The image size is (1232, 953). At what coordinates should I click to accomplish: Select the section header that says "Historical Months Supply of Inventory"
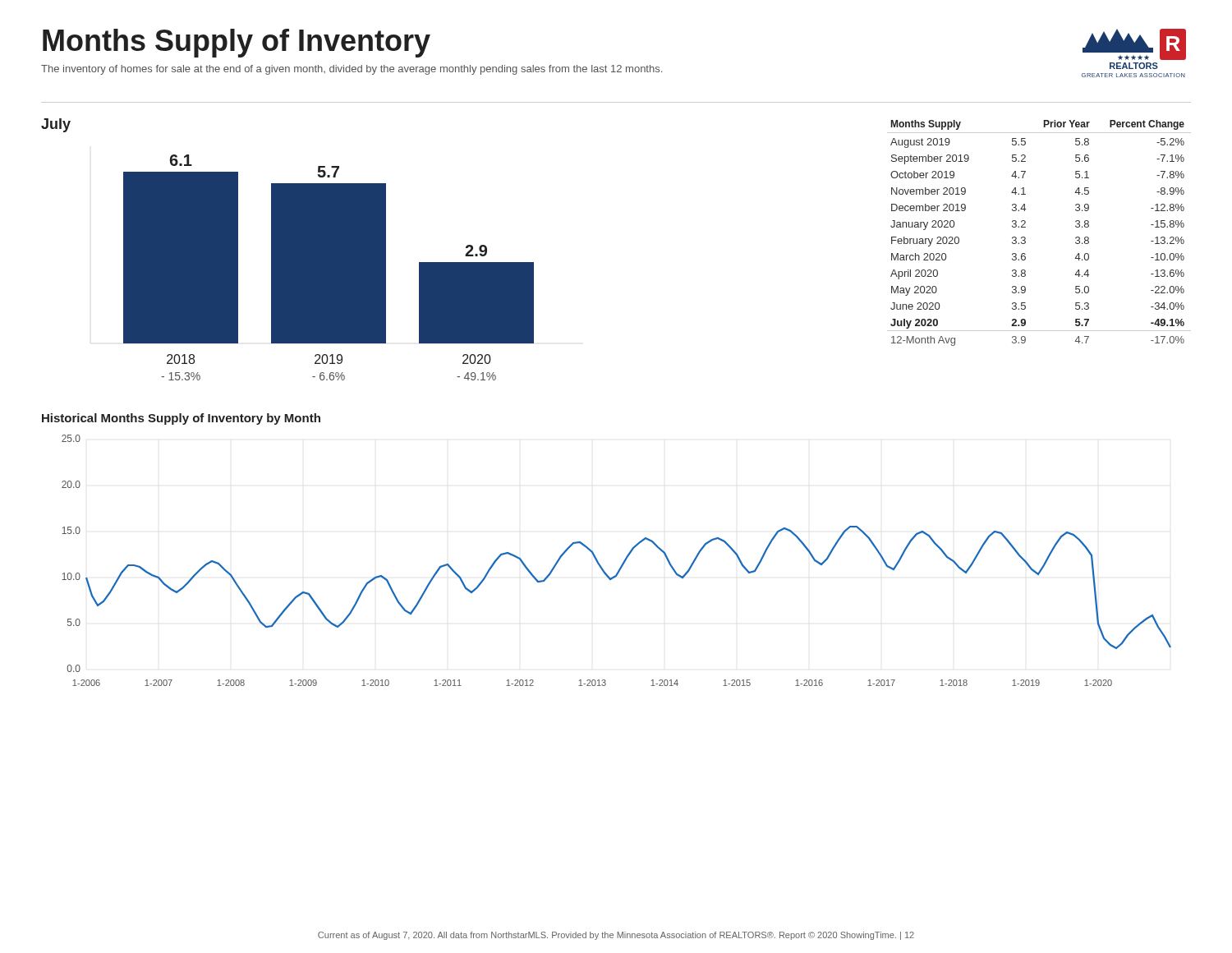click(x=181, y=418)
